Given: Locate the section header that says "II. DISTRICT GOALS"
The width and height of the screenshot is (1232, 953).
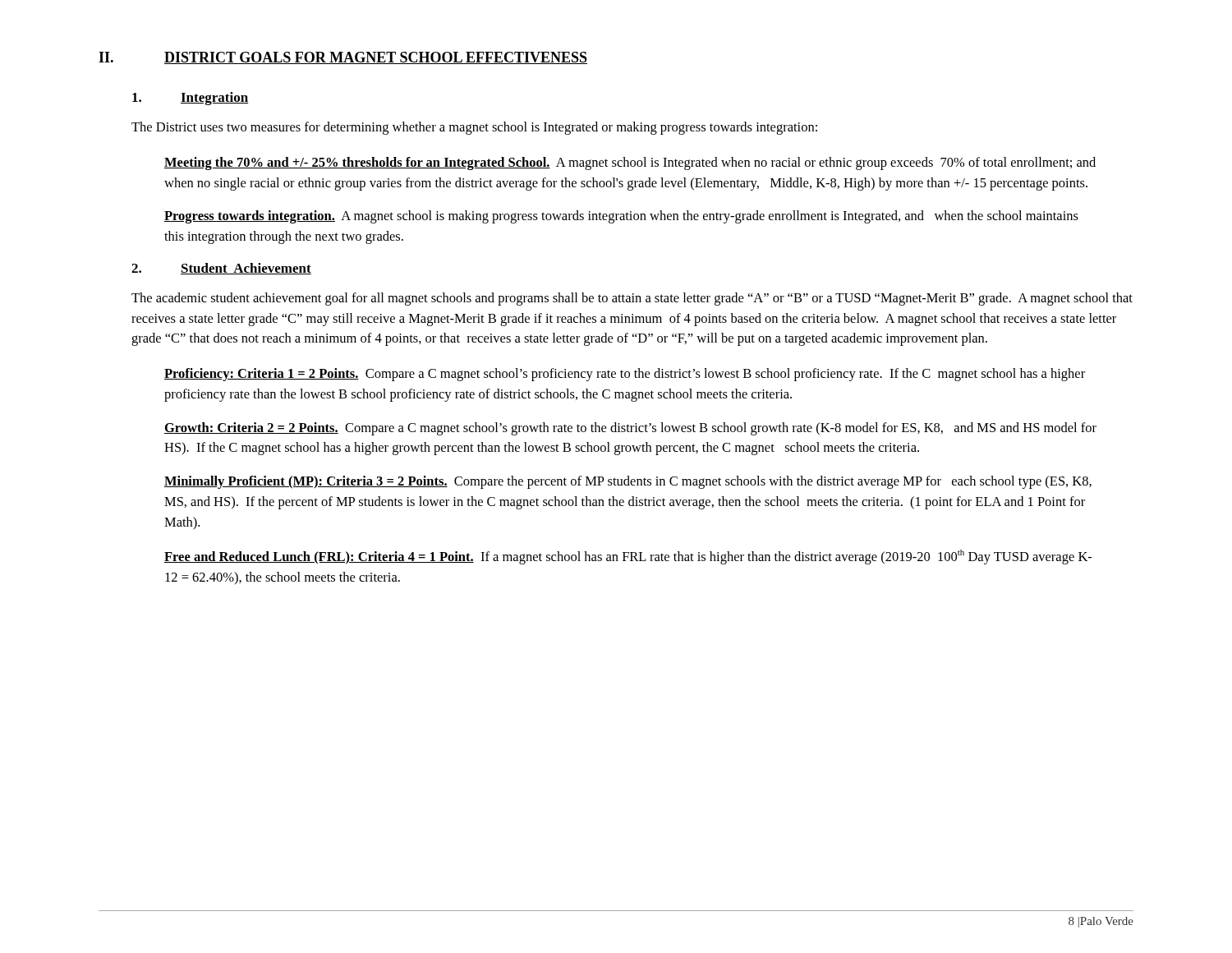Looking at the screenshot, I should point(343,58).
